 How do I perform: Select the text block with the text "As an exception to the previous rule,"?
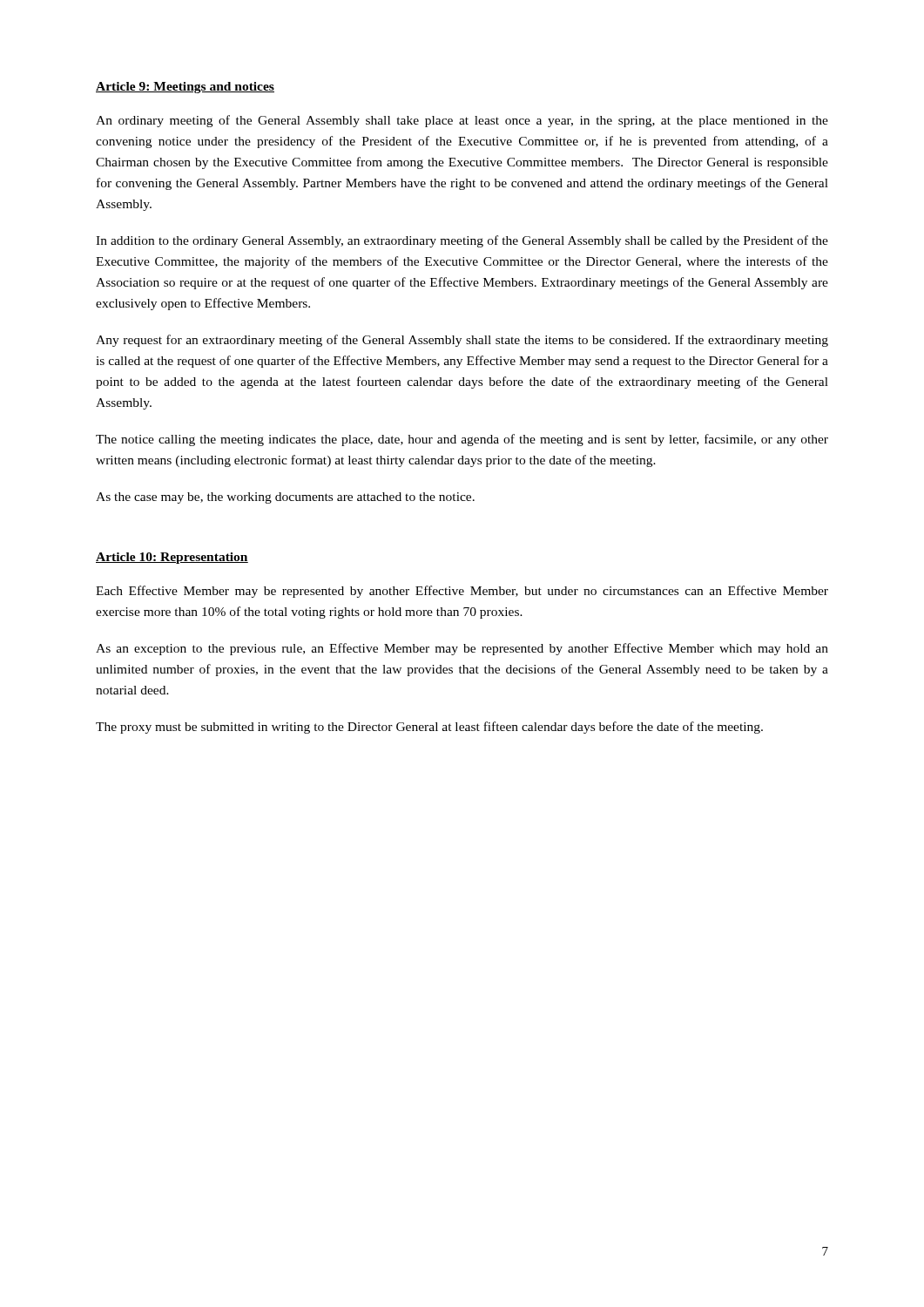[462, 669]
